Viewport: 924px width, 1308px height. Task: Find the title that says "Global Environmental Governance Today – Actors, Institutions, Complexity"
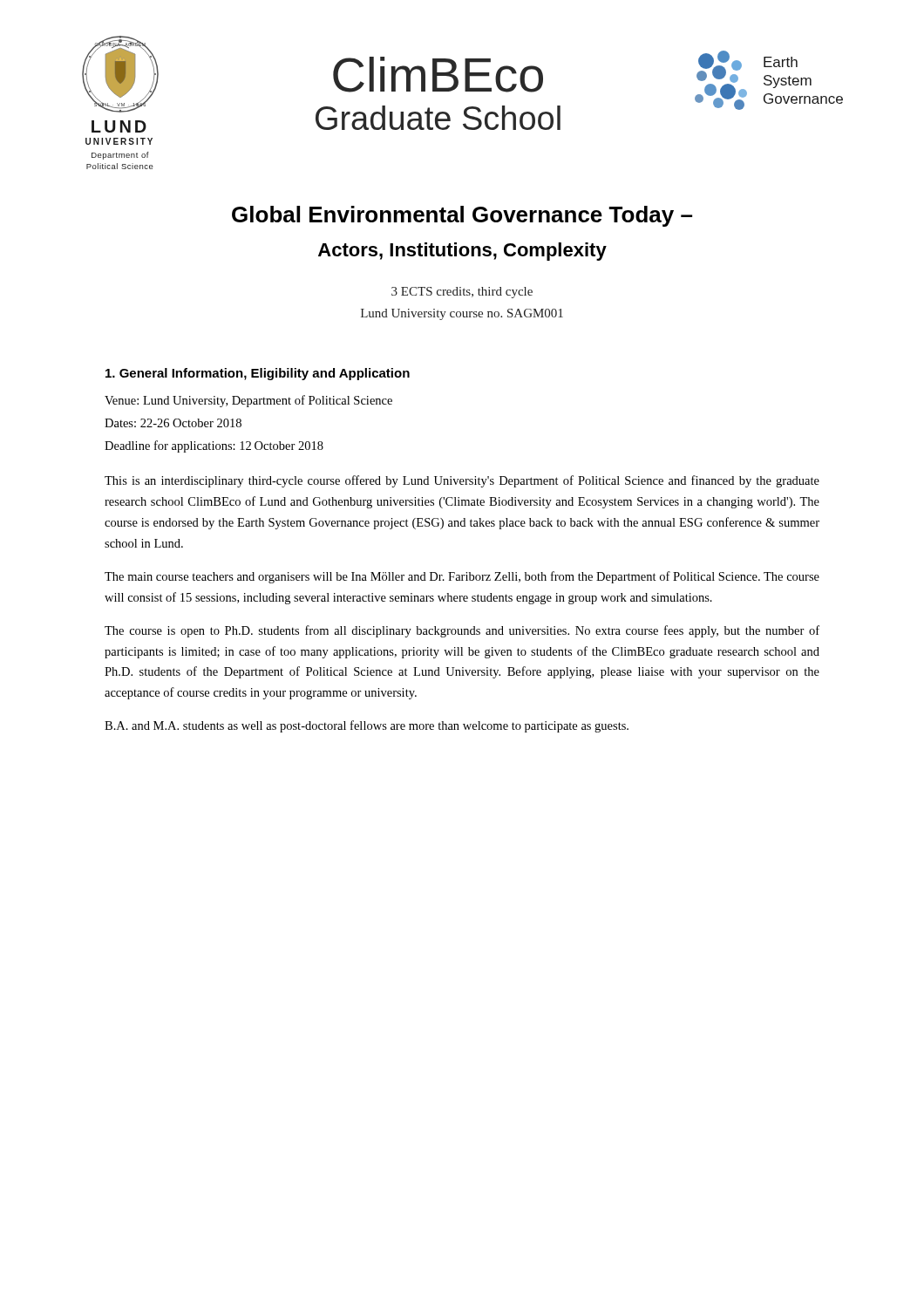click(462, 231)
